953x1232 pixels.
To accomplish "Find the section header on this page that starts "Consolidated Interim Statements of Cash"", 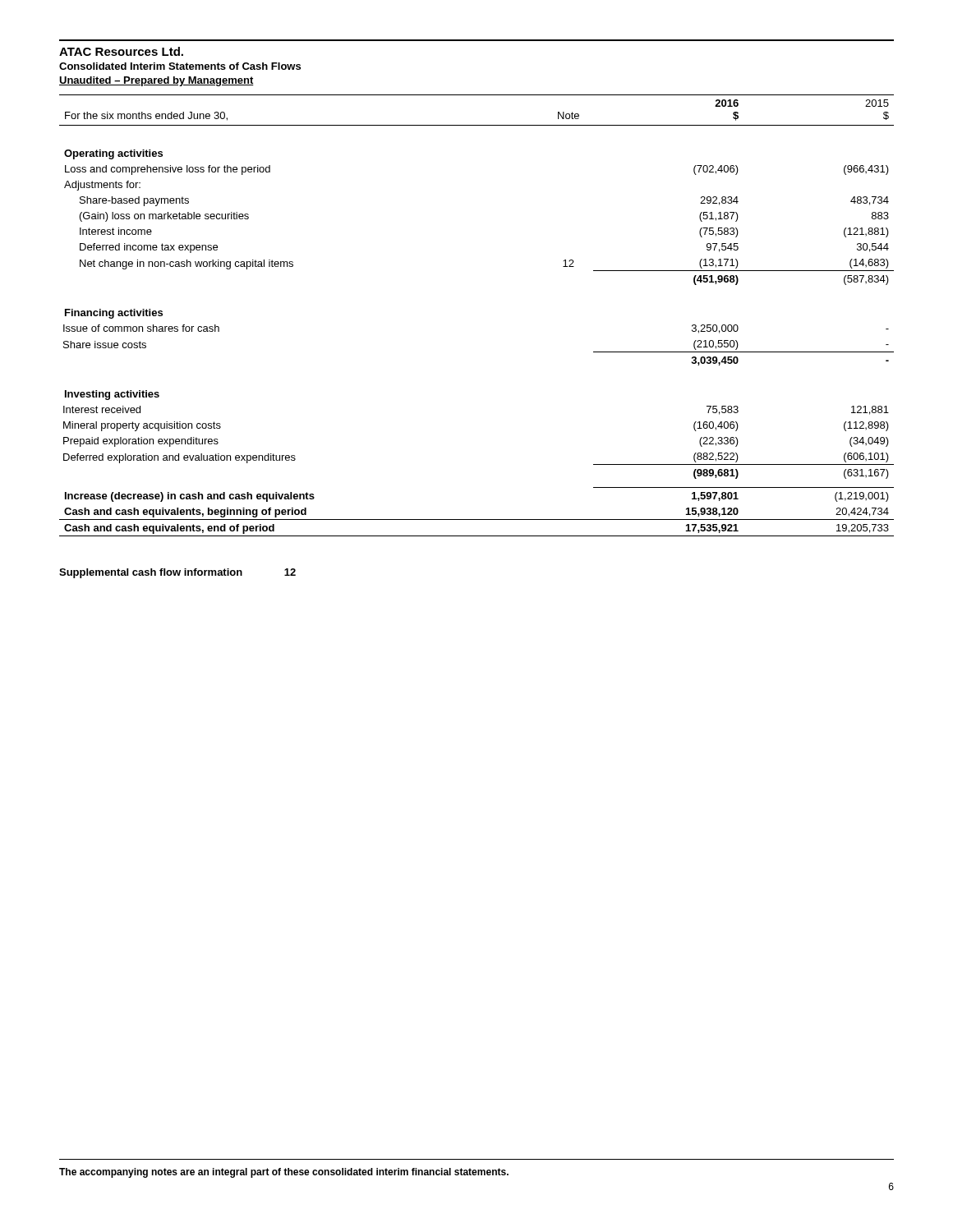I will (x=180, y=66).
